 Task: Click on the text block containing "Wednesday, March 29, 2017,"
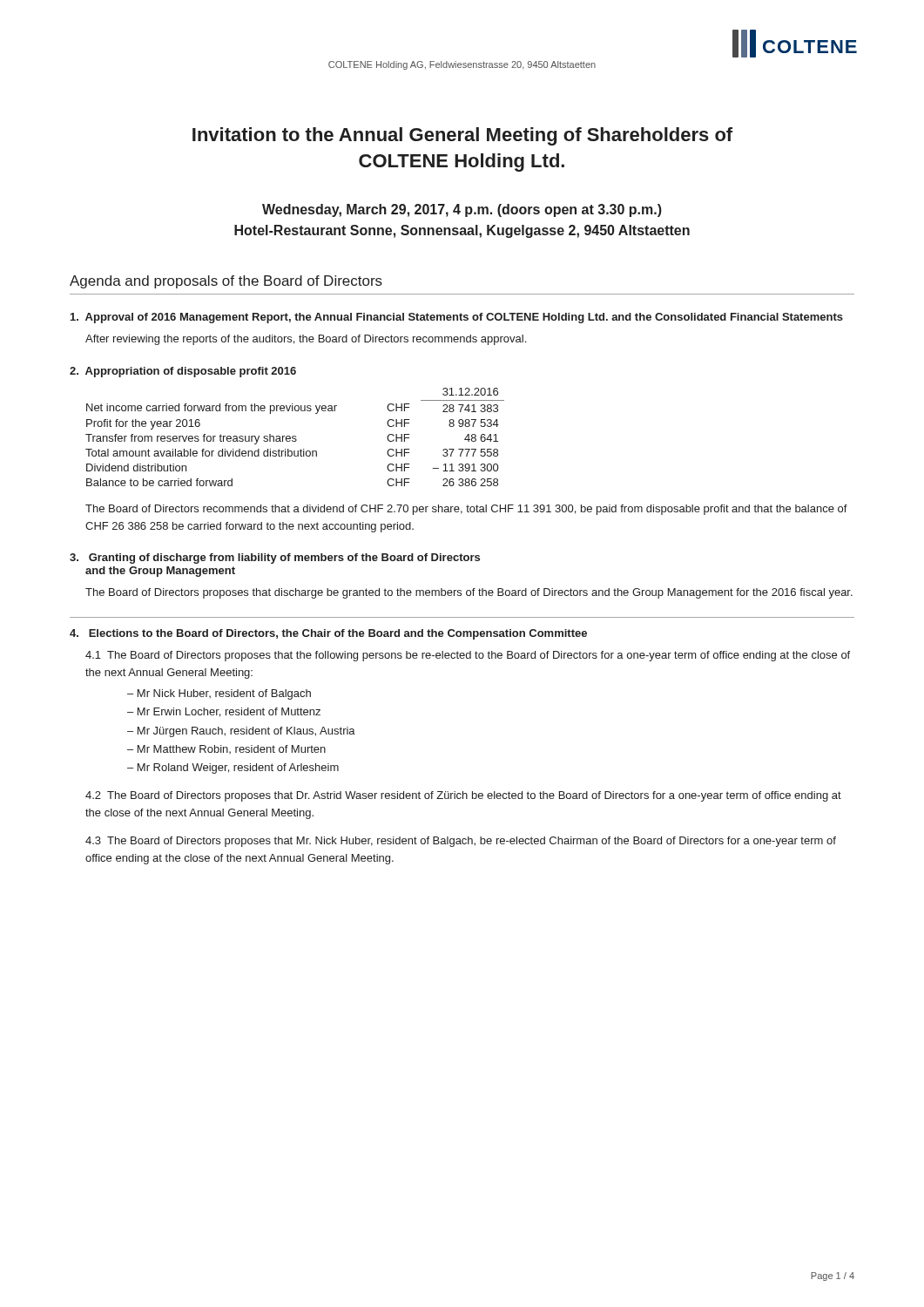click(462, 221)
